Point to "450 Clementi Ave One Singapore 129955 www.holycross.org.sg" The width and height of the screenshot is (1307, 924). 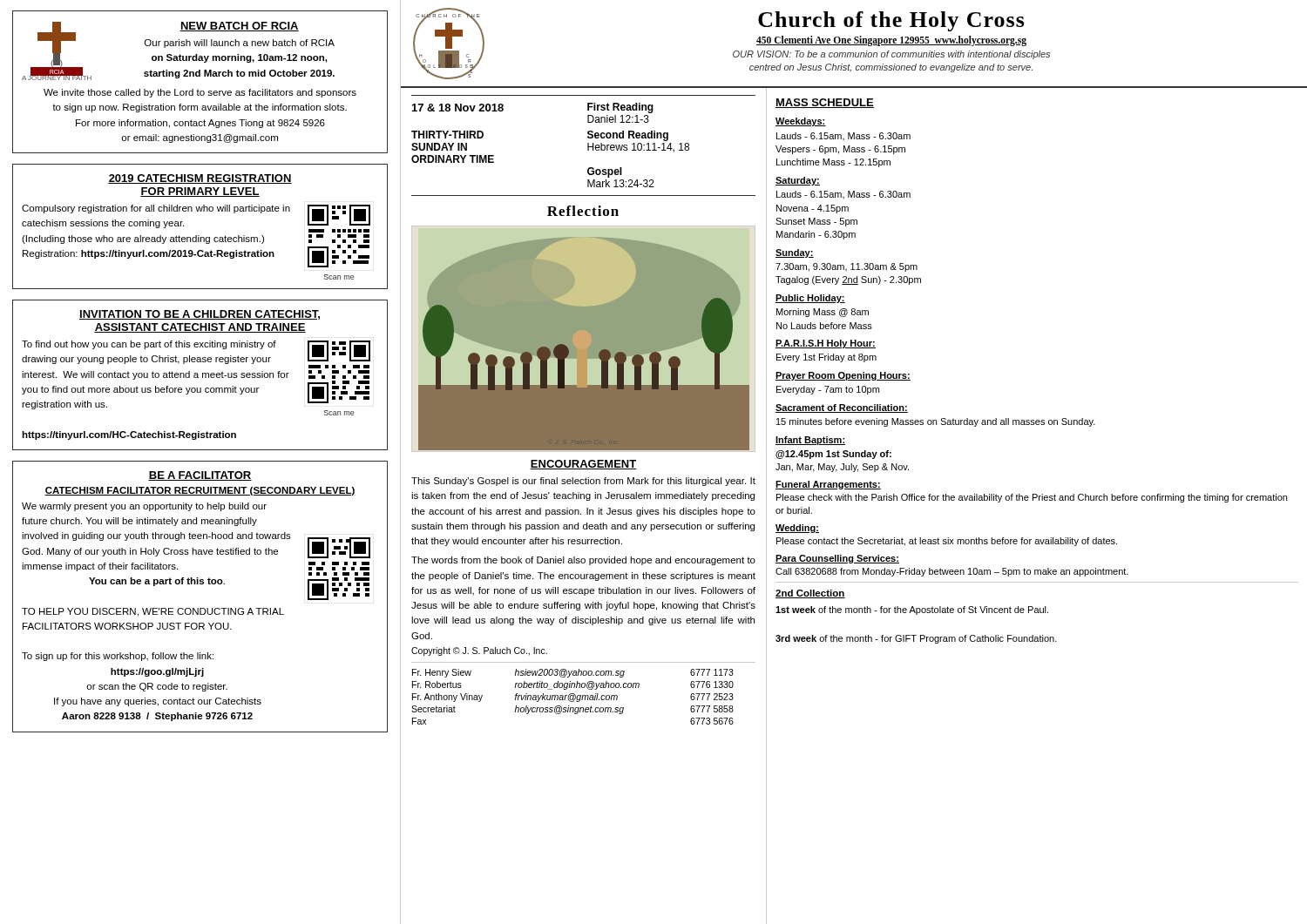click(891, 40)
